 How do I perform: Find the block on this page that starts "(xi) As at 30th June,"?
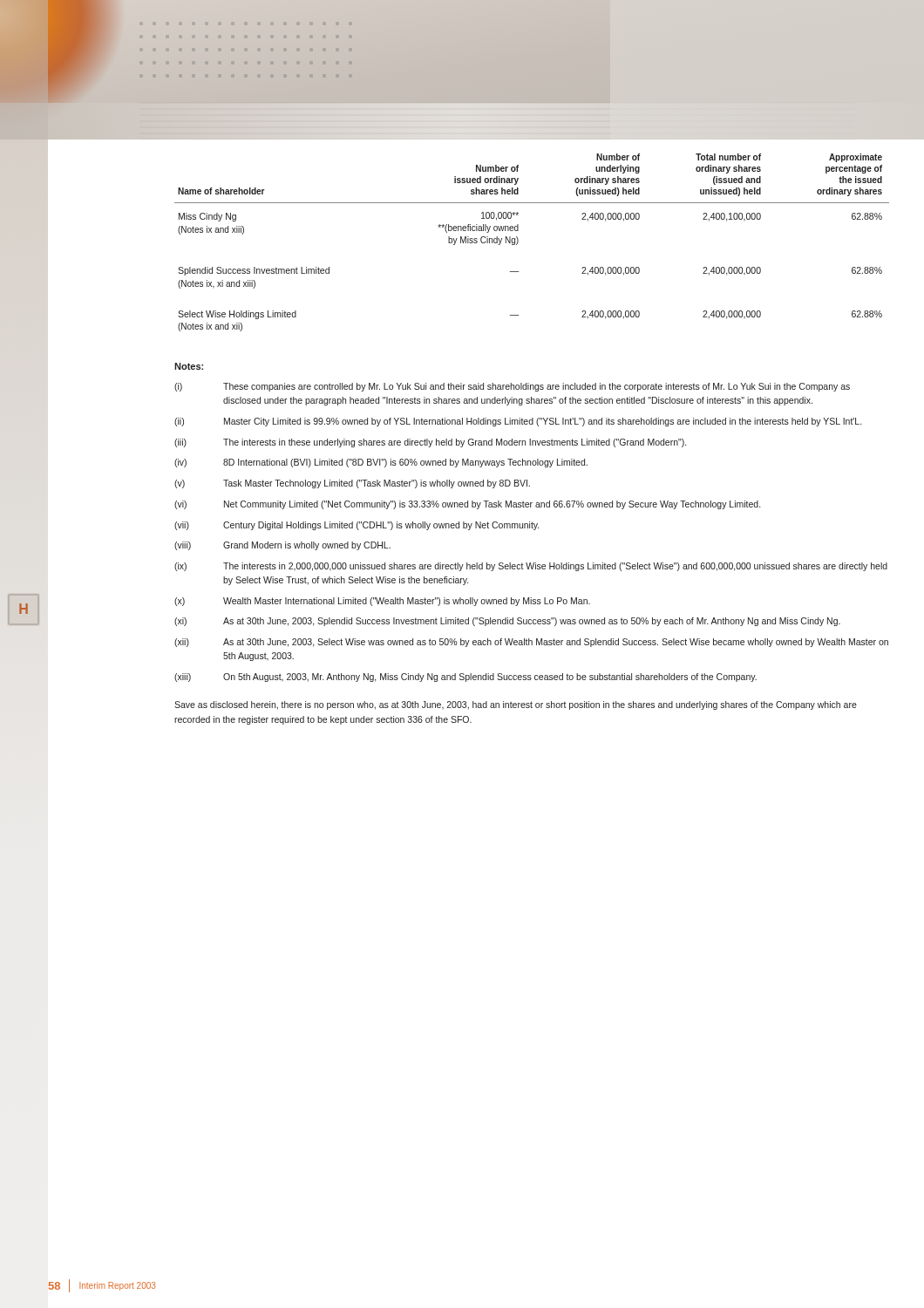tap(532, 622)
